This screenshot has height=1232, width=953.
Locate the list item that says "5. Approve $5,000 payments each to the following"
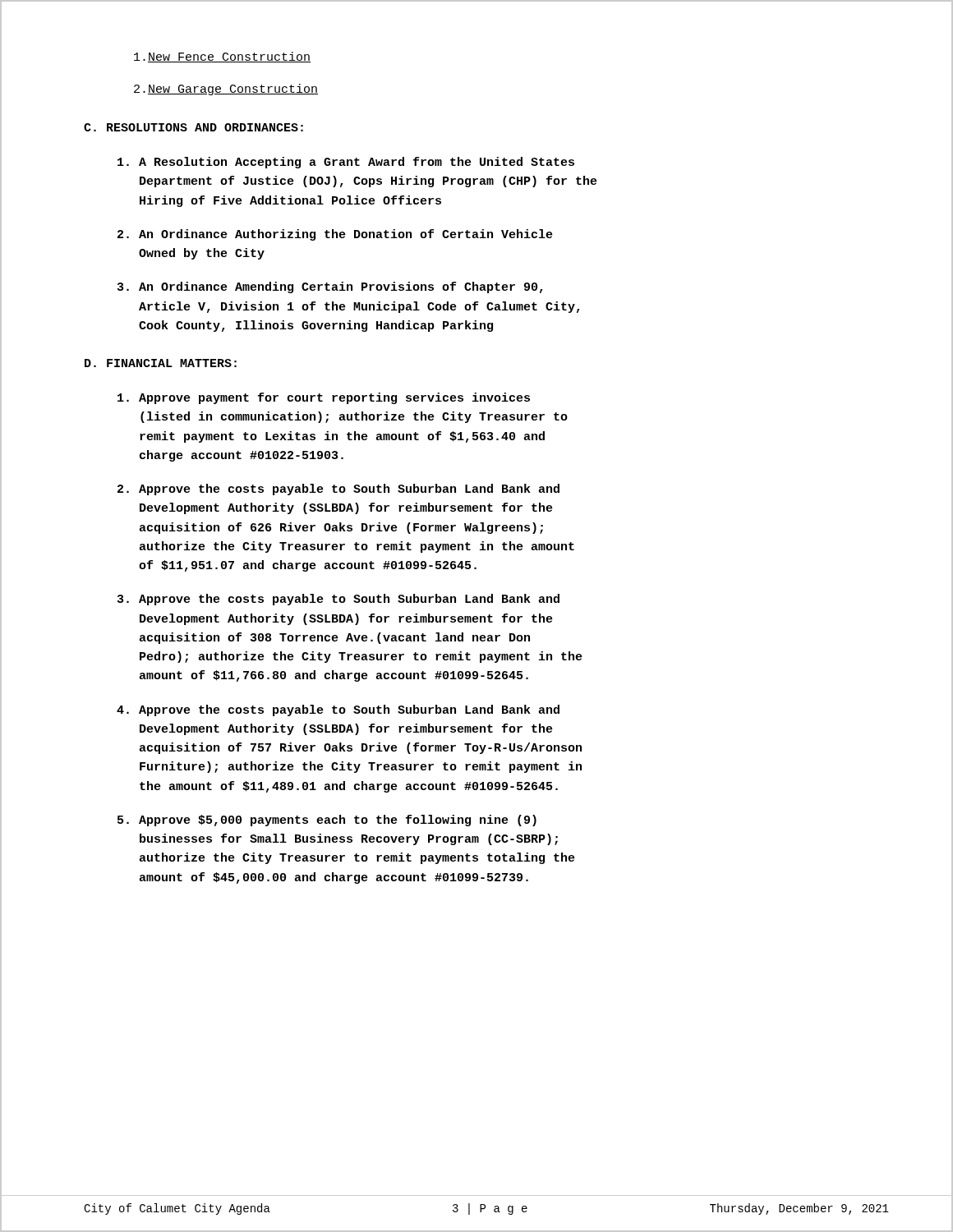coord(346,849)
